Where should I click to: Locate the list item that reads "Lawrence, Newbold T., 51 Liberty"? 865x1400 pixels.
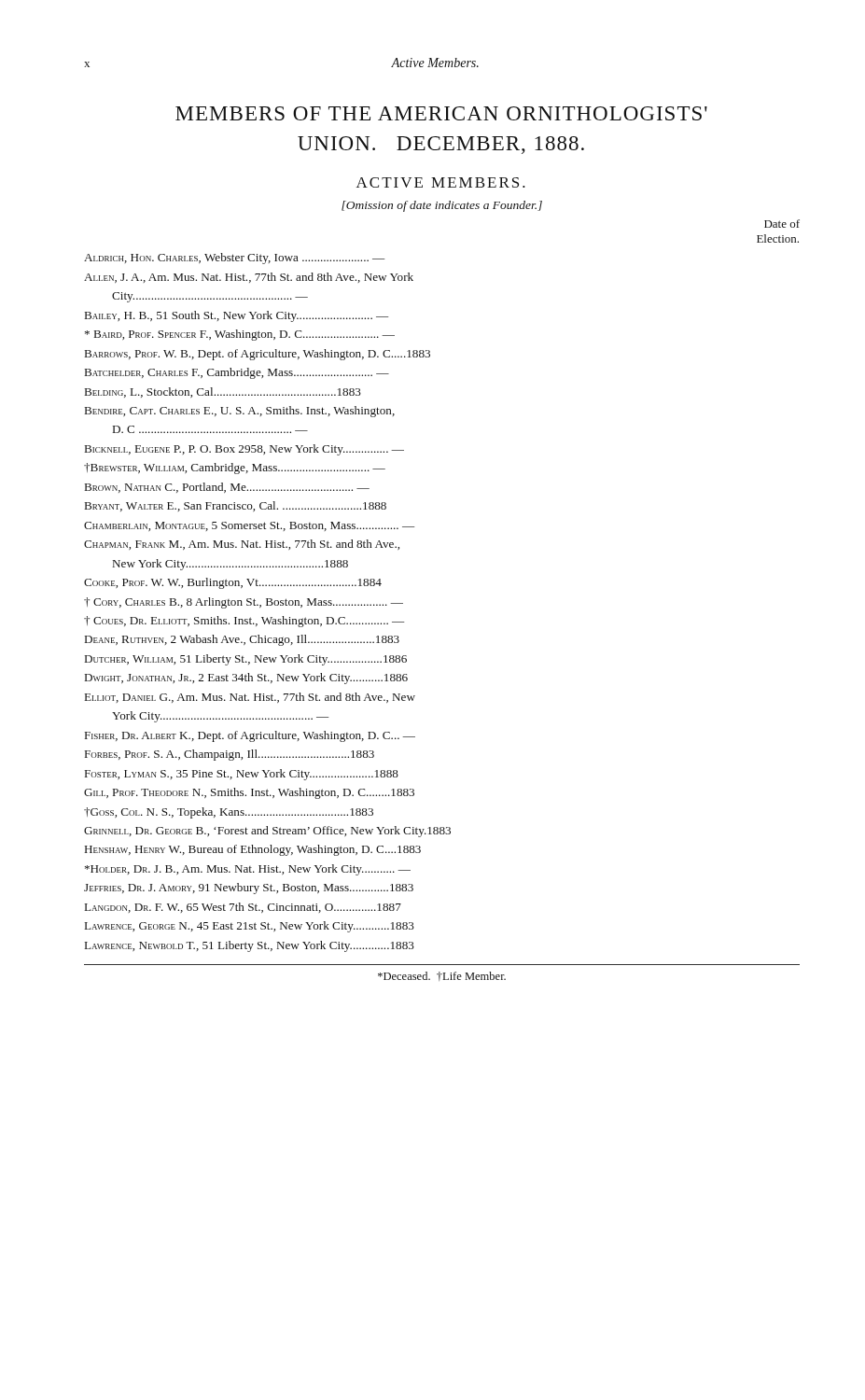tap(249, 945)
